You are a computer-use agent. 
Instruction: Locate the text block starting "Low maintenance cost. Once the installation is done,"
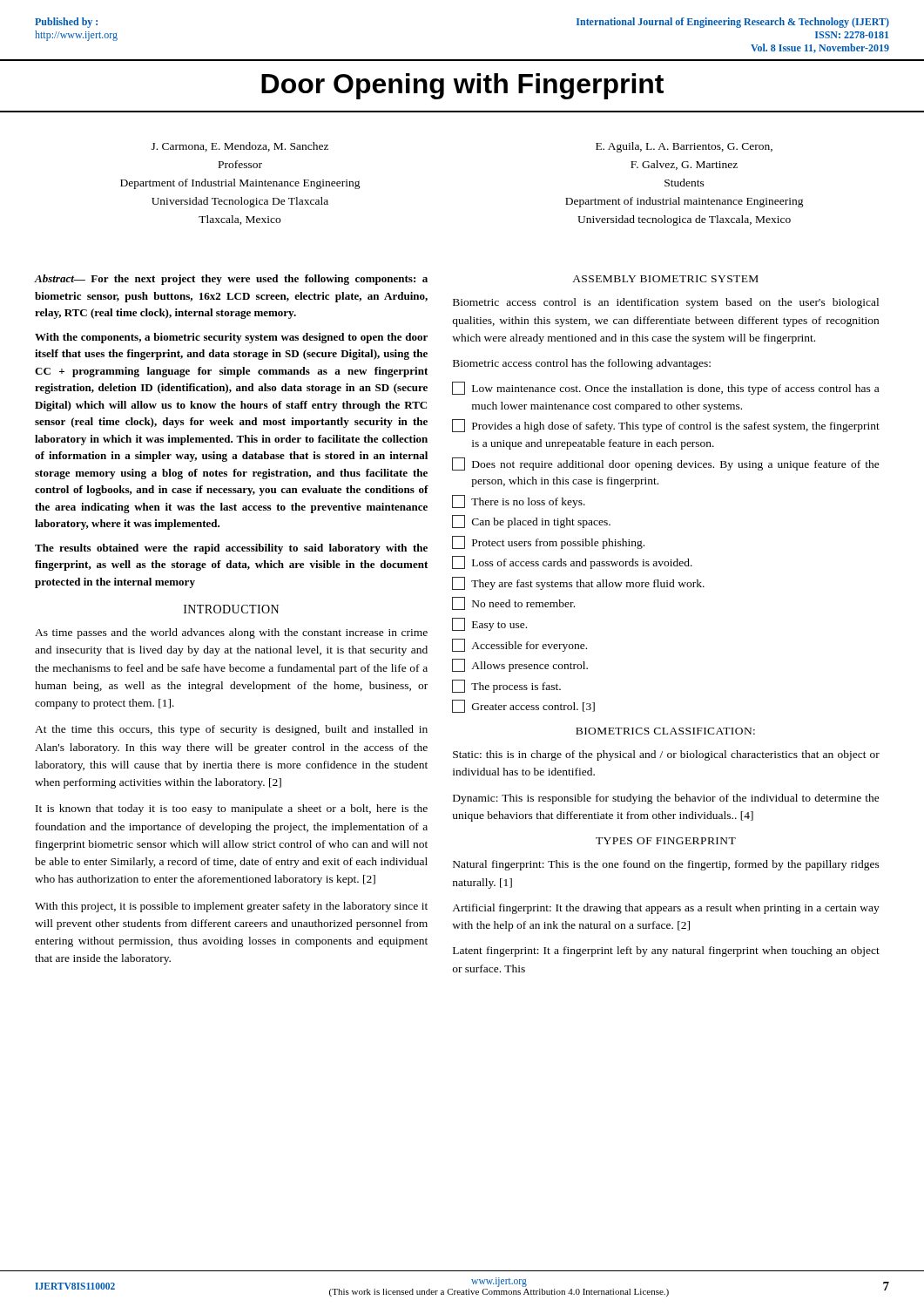pos(666,397)
